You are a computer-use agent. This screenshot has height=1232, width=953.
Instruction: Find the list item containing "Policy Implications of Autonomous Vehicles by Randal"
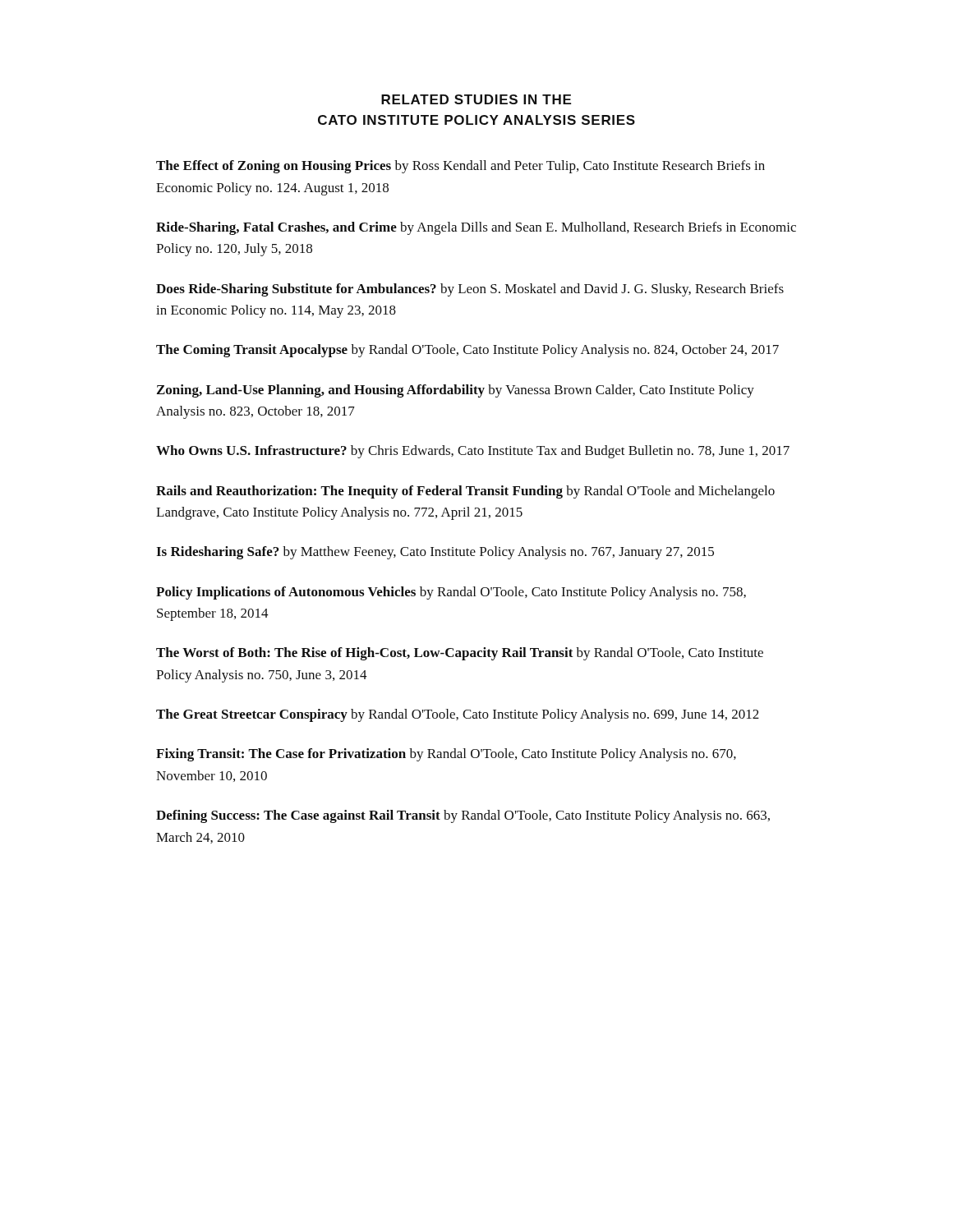pos(451,602)
